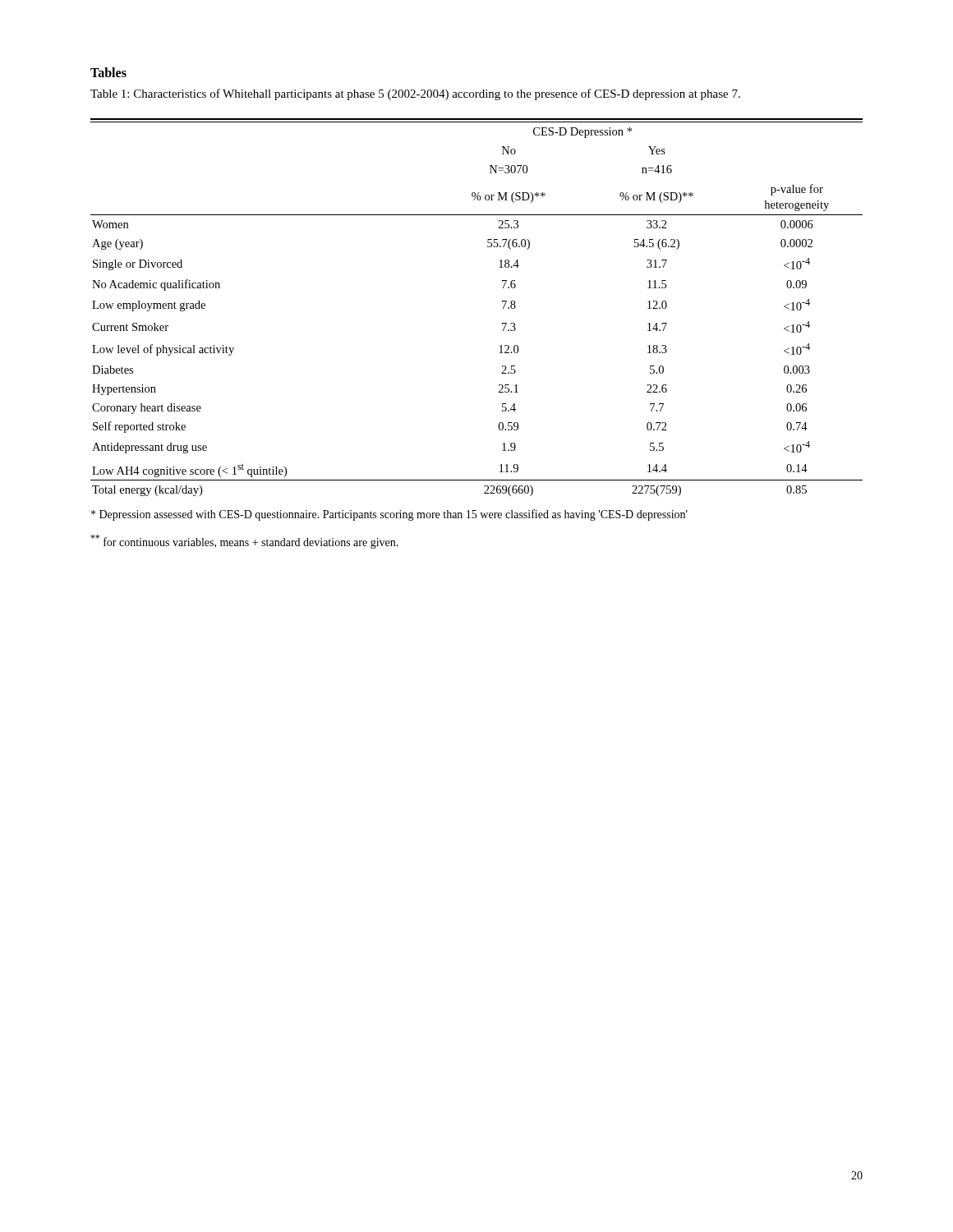Locate the text block starting "for continuous variables, means + standard deviations are"

coord(244,541)
